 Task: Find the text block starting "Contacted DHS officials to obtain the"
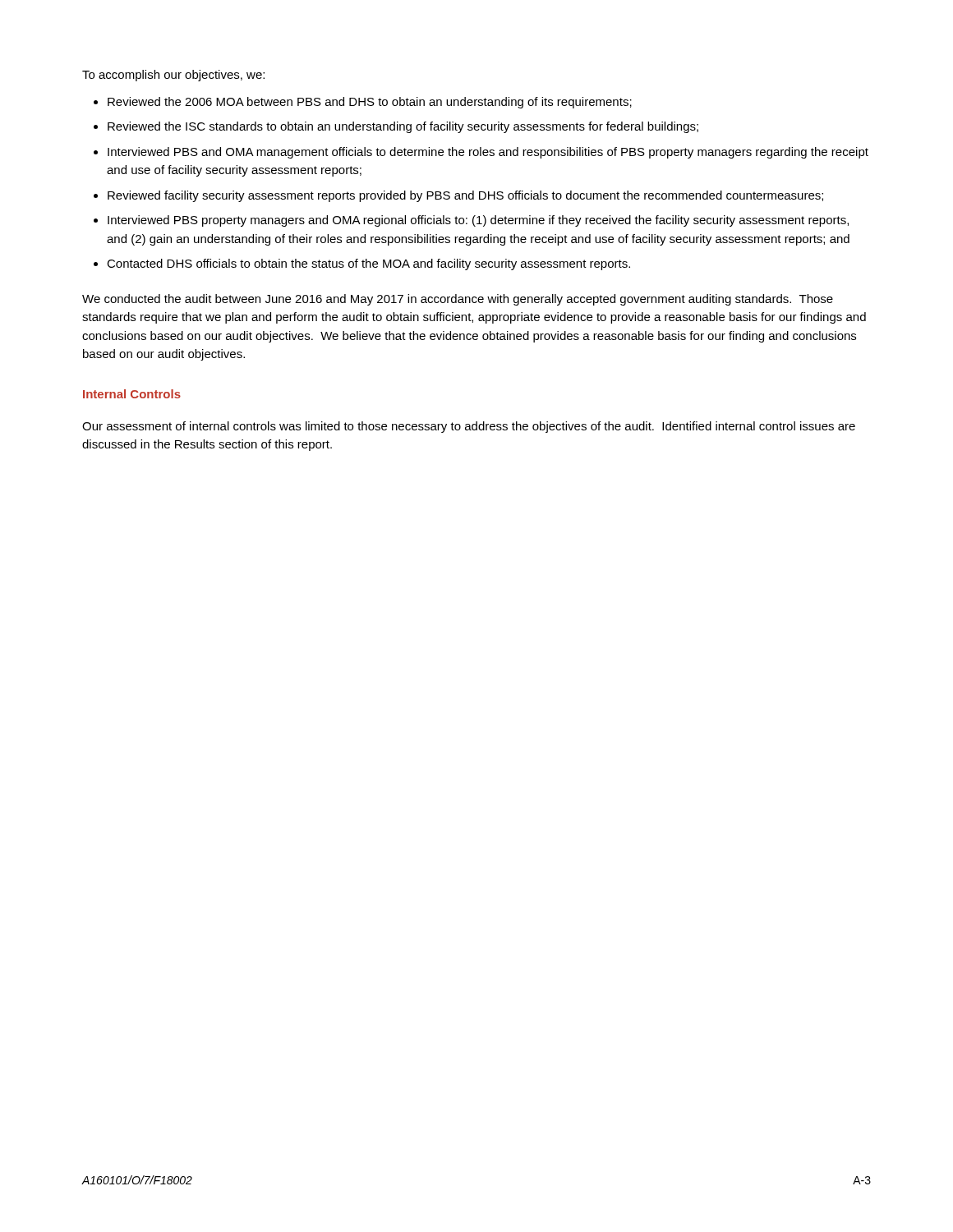(369, 263)
